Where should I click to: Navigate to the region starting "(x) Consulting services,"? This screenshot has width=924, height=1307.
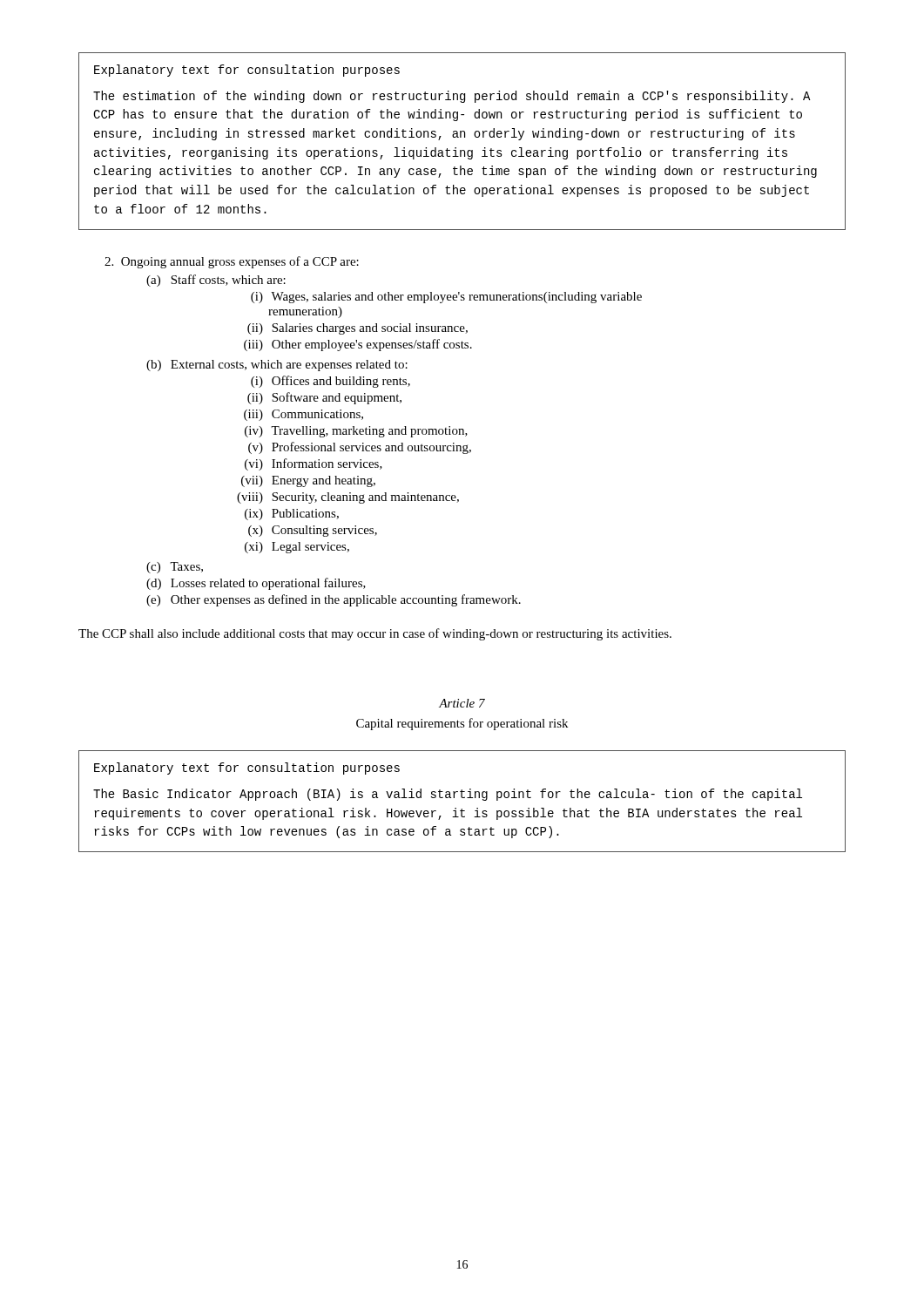click(298, 530)
